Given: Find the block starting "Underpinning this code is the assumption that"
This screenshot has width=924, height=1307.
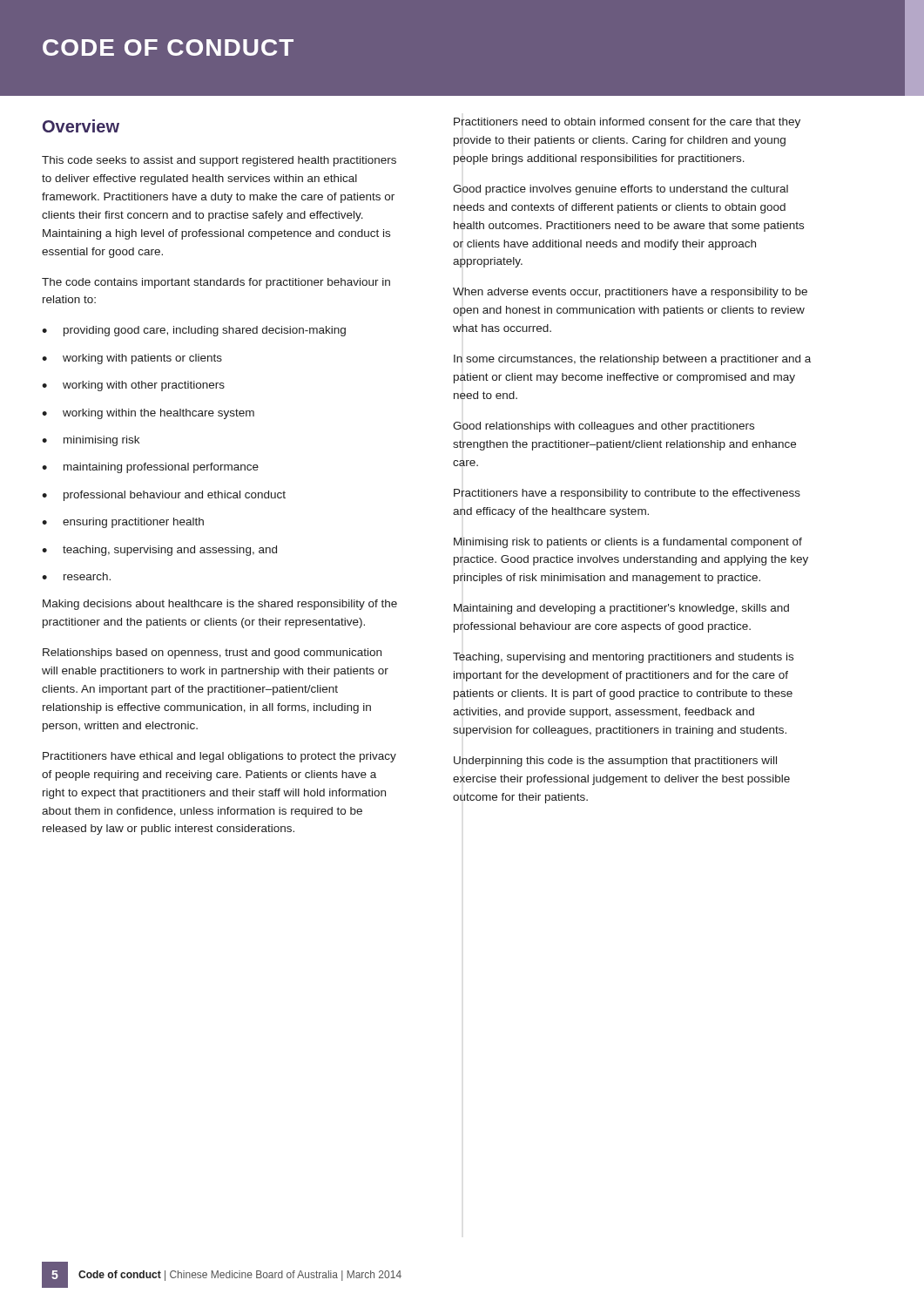Looking at the screenshot, I should [621, 778].
